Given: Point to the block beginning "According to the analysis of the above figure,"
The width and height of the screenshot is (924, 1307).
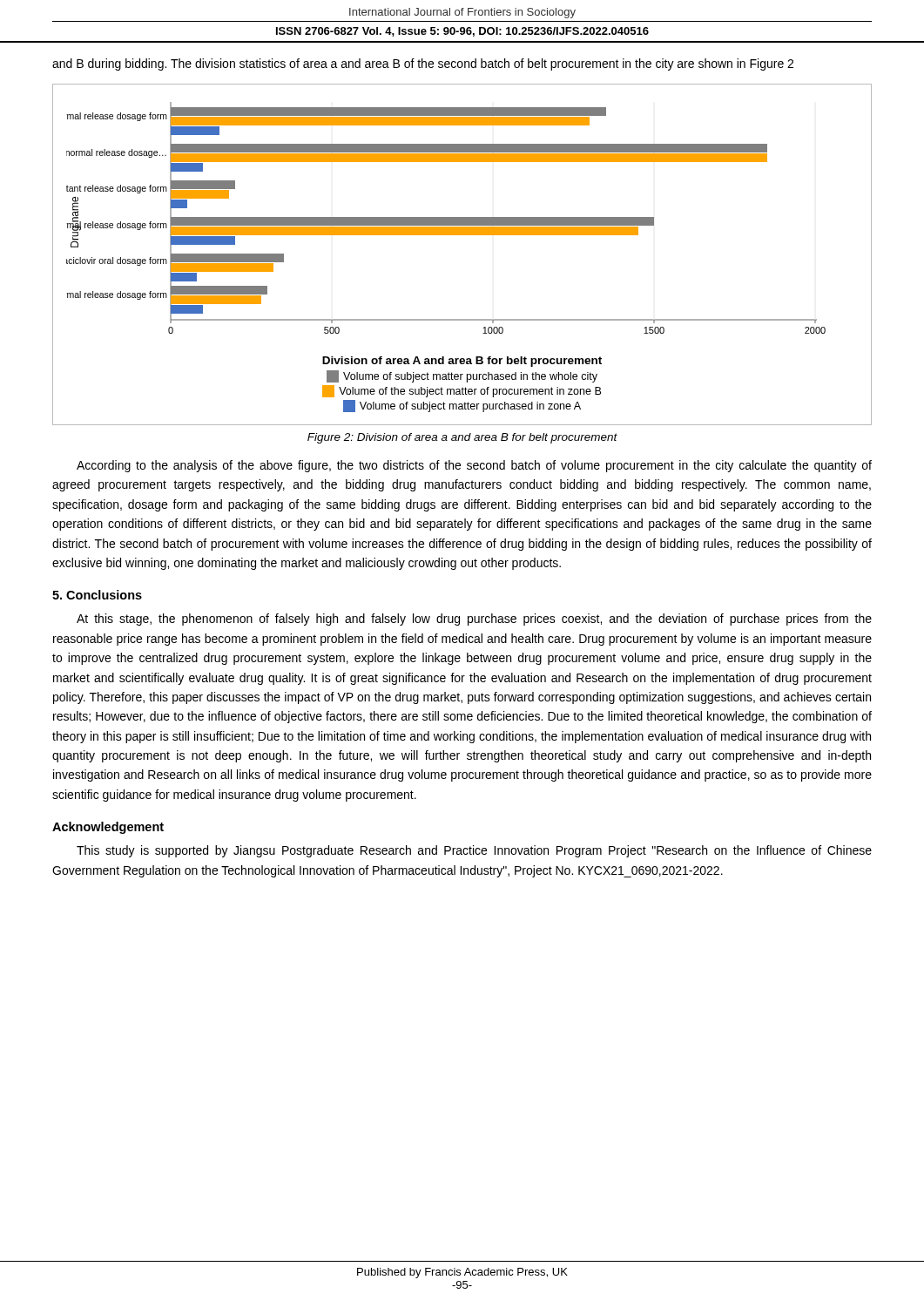Looking at the screenshot, I should pos(462,514).
